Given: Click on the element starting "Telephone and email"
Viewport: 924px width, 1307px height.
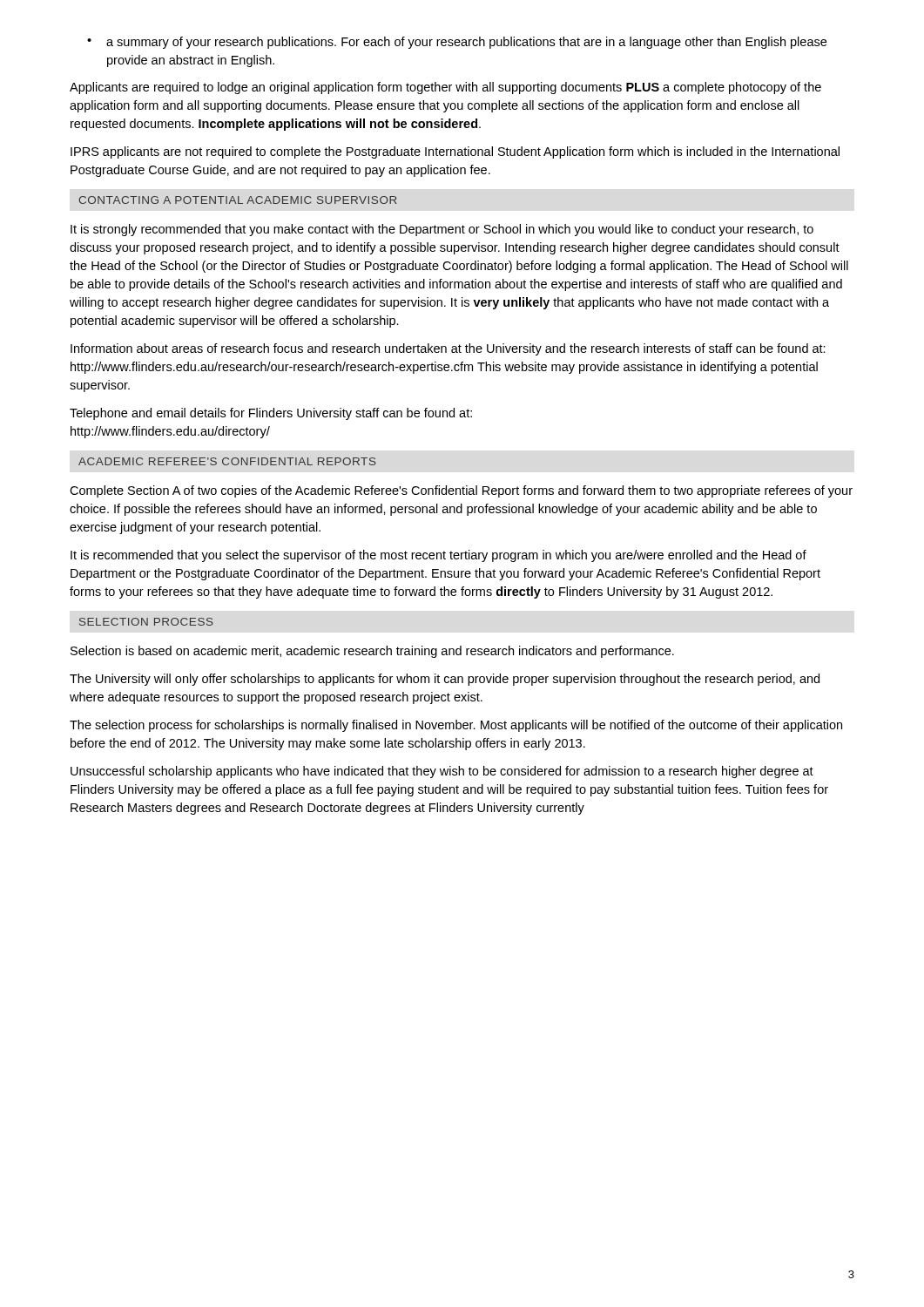Looking at the screenshot, I should tap(271, 422).
